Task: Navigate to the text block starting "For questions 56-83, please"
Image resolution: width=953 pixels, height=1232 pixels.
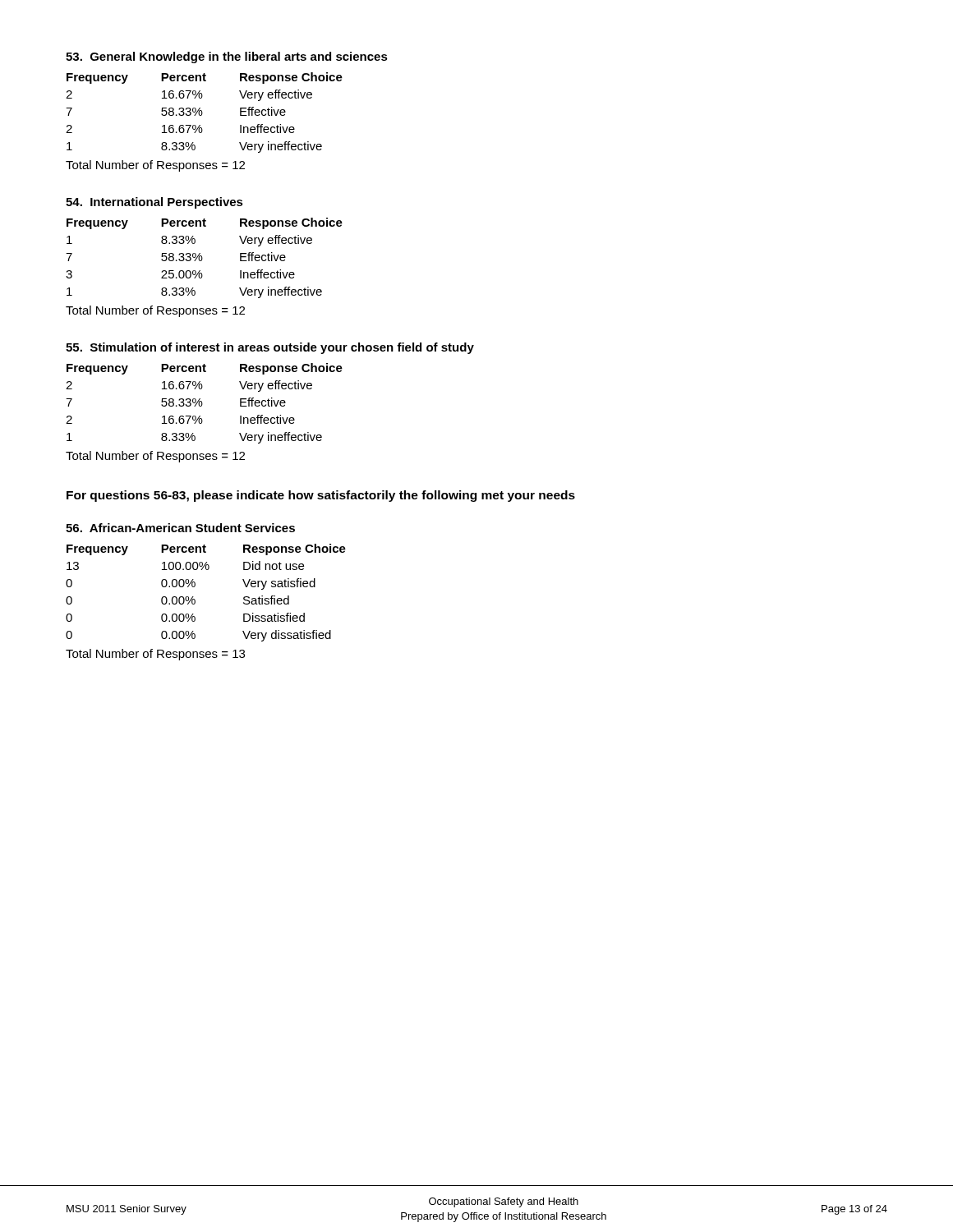Action: (x=320, y=495)
